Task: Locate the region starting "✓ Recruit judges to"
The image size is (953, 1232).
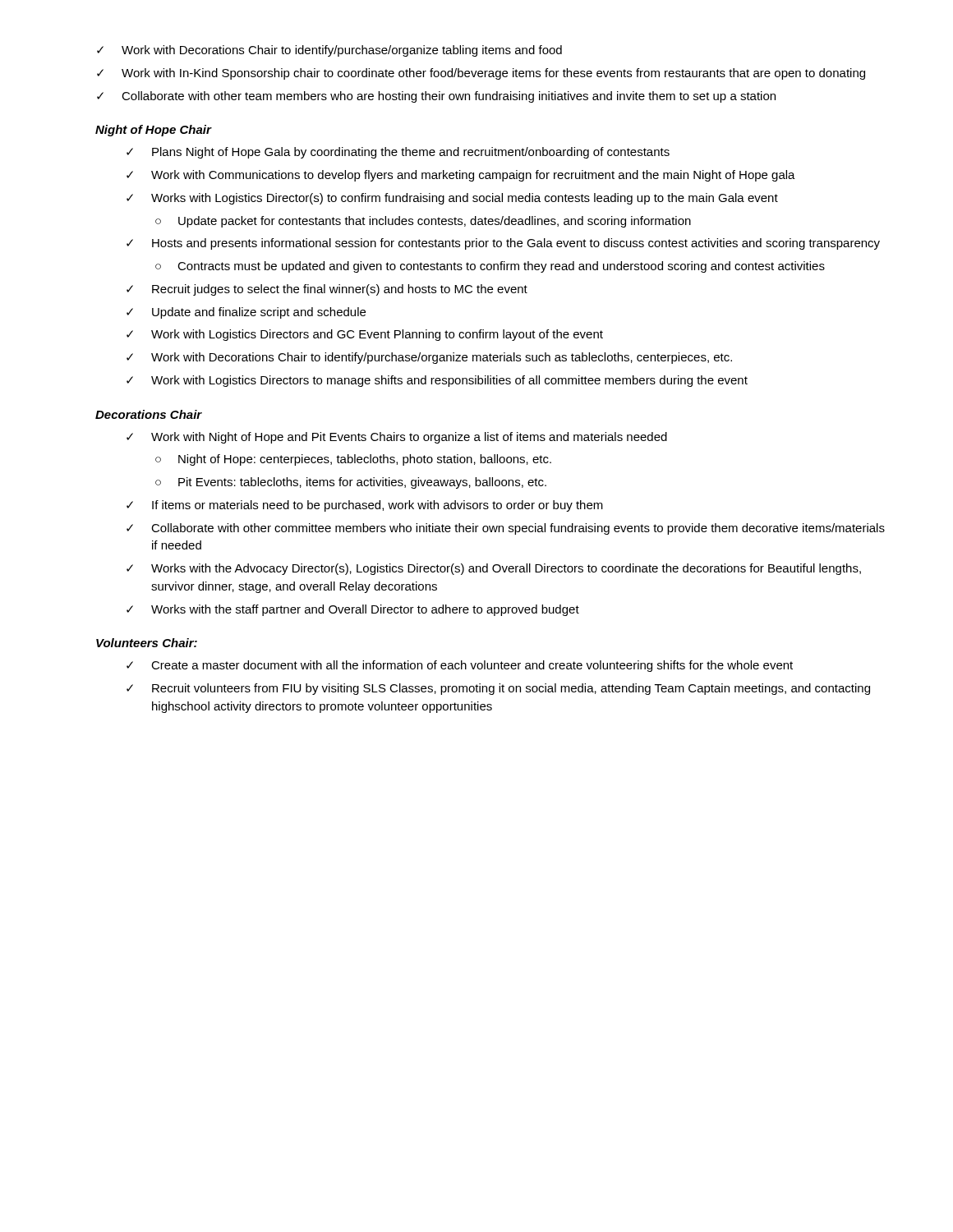Action: (326, 289)
